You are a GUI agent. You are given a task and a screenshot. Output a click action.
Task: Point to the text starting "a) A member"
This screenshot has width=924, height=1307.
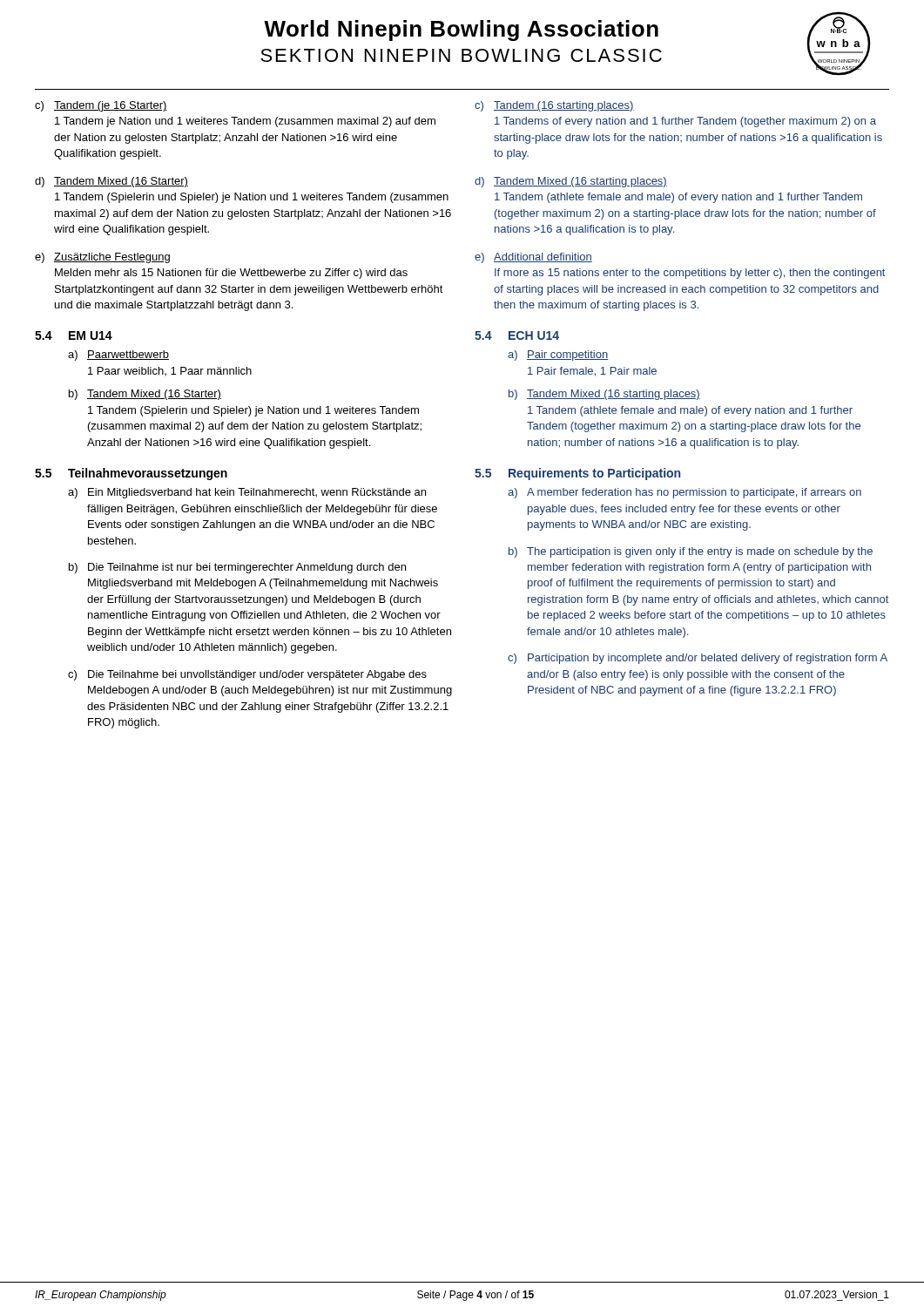698,509
